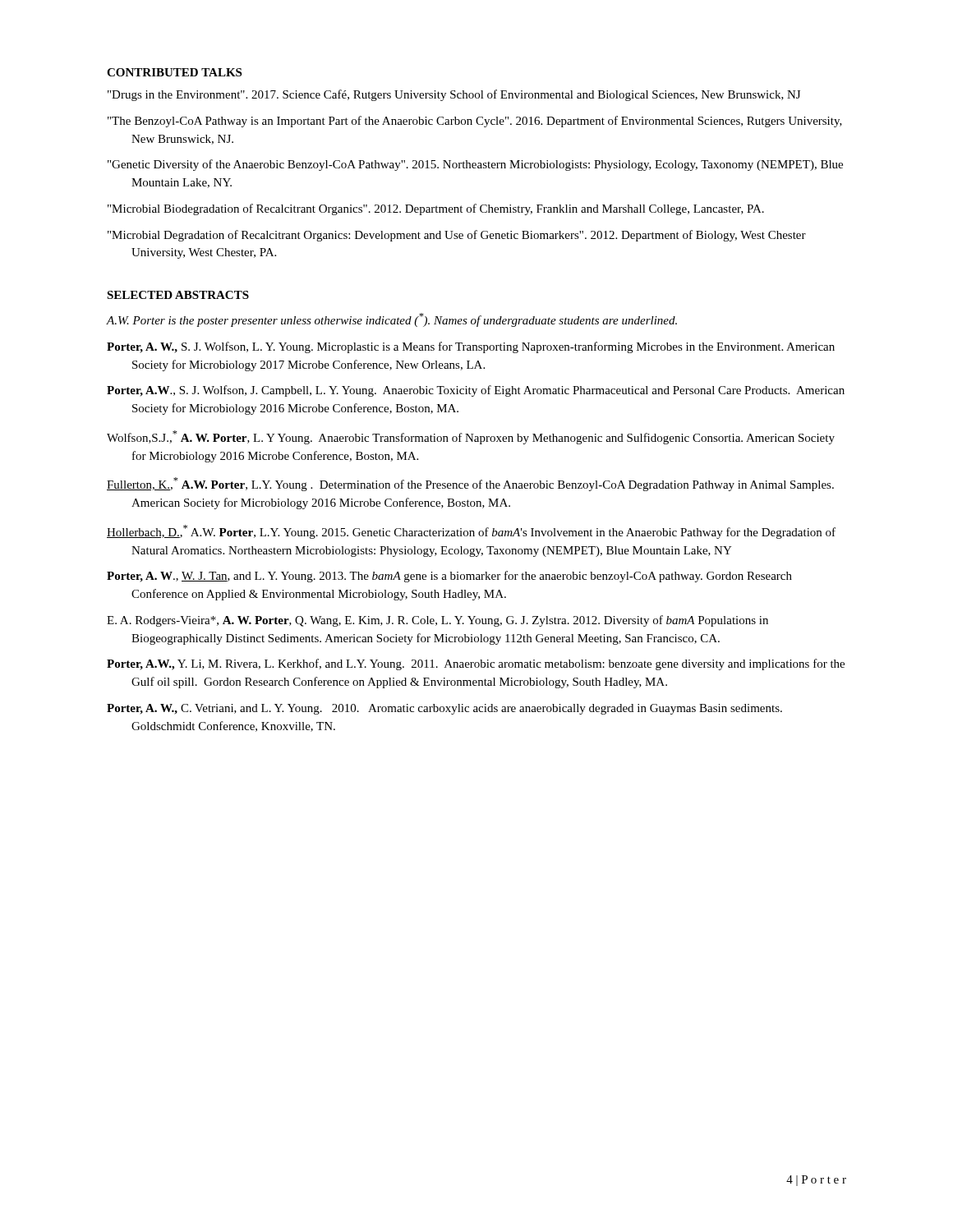Image resolution: width=953 pixels, height=1232 pixels.
Task: Where is the passage that starts "A.W. Porter is the poster presenter"?
Action: click(x=392, y=319)
